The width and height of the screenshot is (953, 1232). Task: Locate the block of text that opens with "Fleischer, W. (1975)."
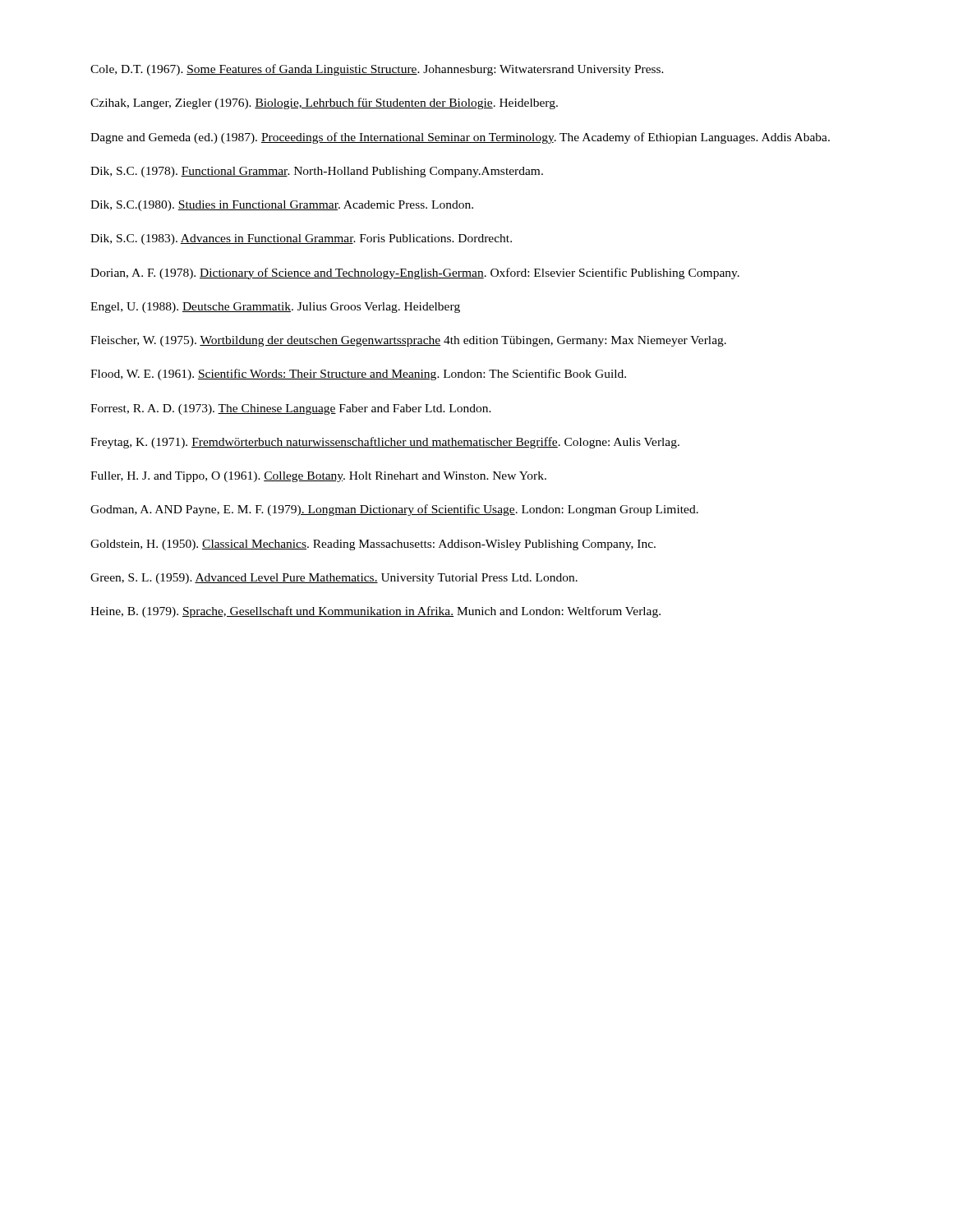click(x=409, y=340)
